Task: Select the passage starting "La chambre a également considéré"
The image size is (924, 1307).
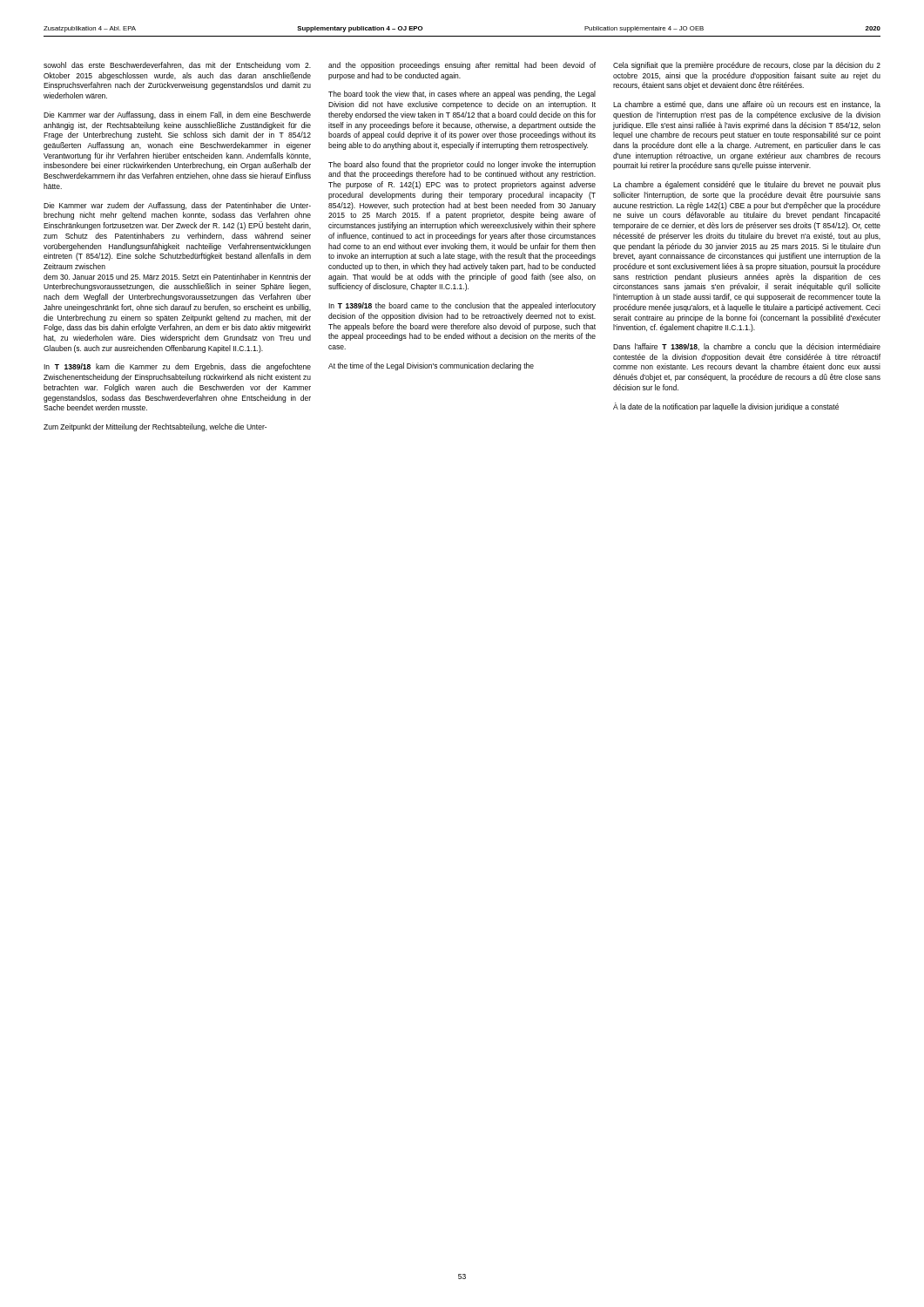Action: click(747, 257)
